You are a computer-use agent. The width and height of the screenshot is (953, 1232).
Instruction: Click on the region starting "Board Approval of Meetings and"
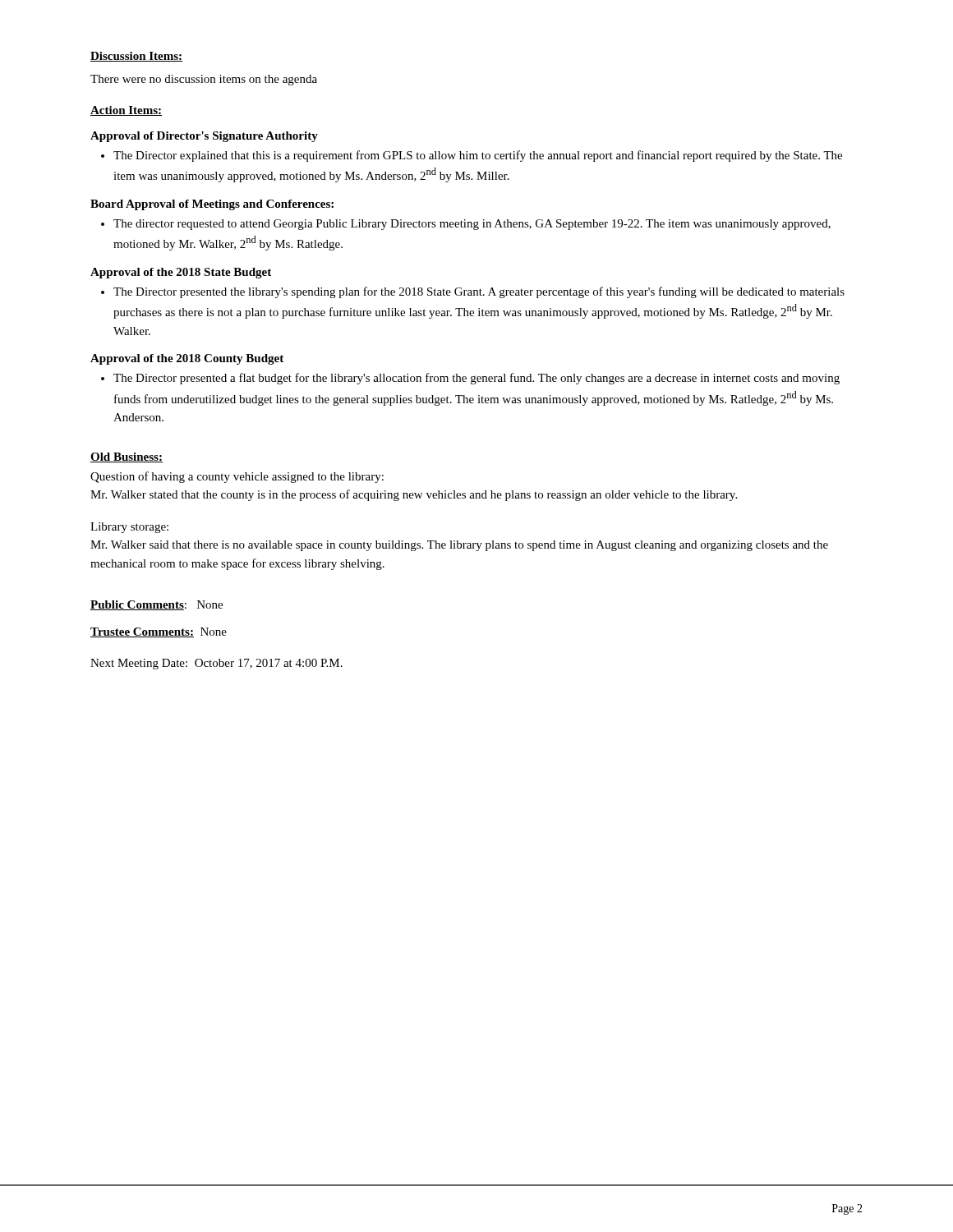point(213,203)
